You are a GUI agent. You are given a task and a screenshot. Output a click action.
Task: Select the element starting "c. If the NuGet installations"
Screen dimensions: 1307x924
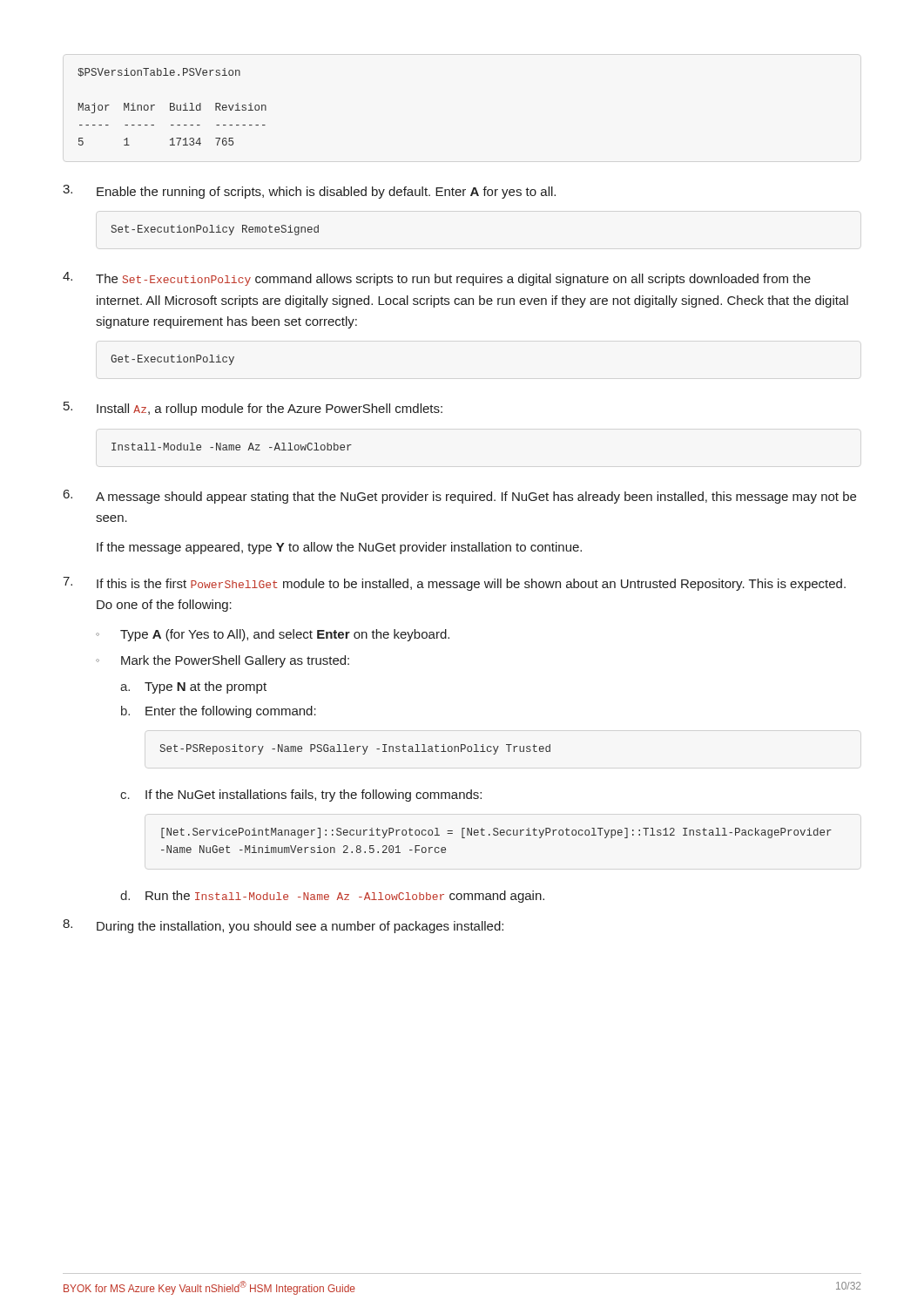pyautogui.click(x=491, y=795)
